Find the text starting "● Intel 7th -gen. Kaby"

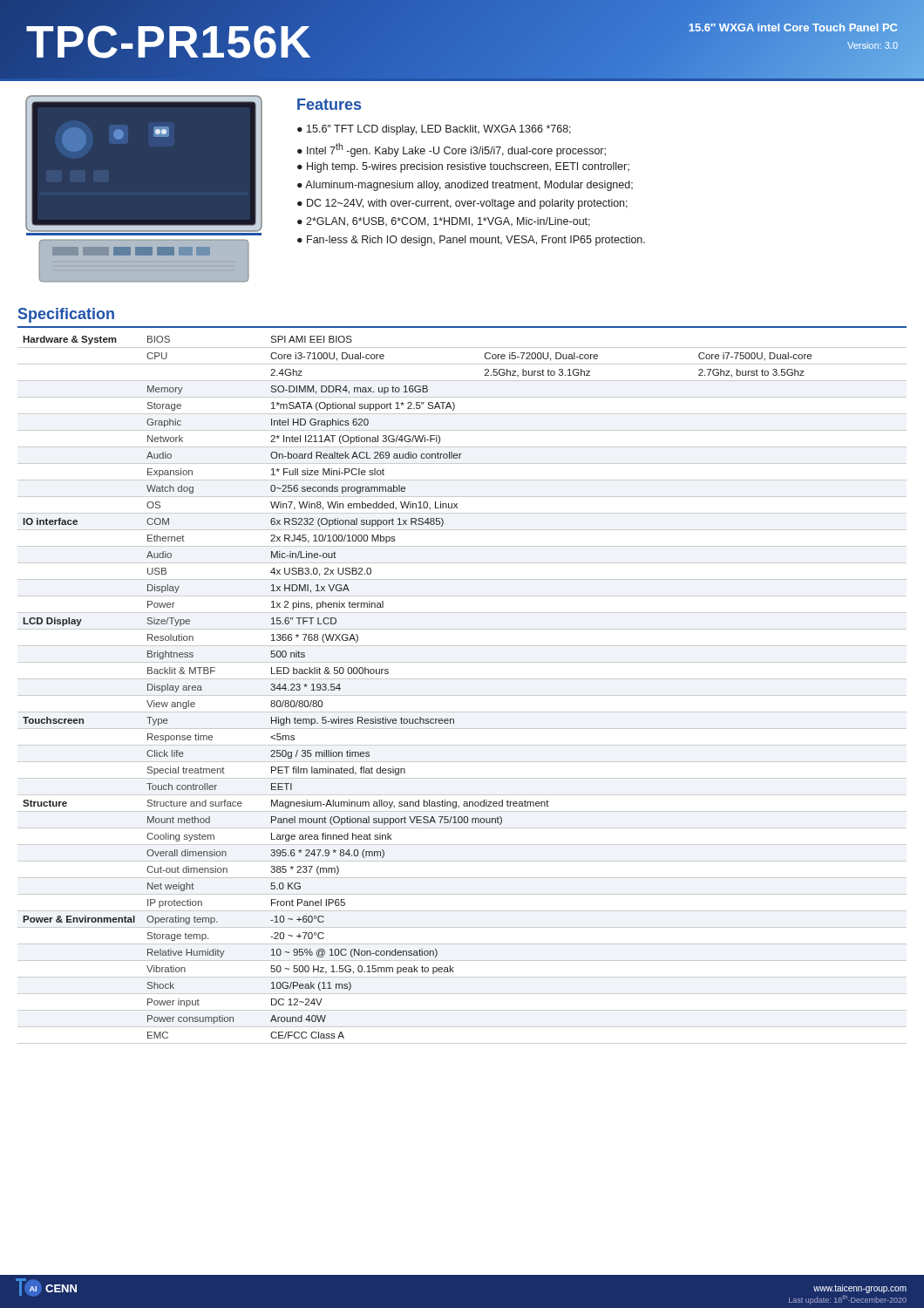coord(452,150)
